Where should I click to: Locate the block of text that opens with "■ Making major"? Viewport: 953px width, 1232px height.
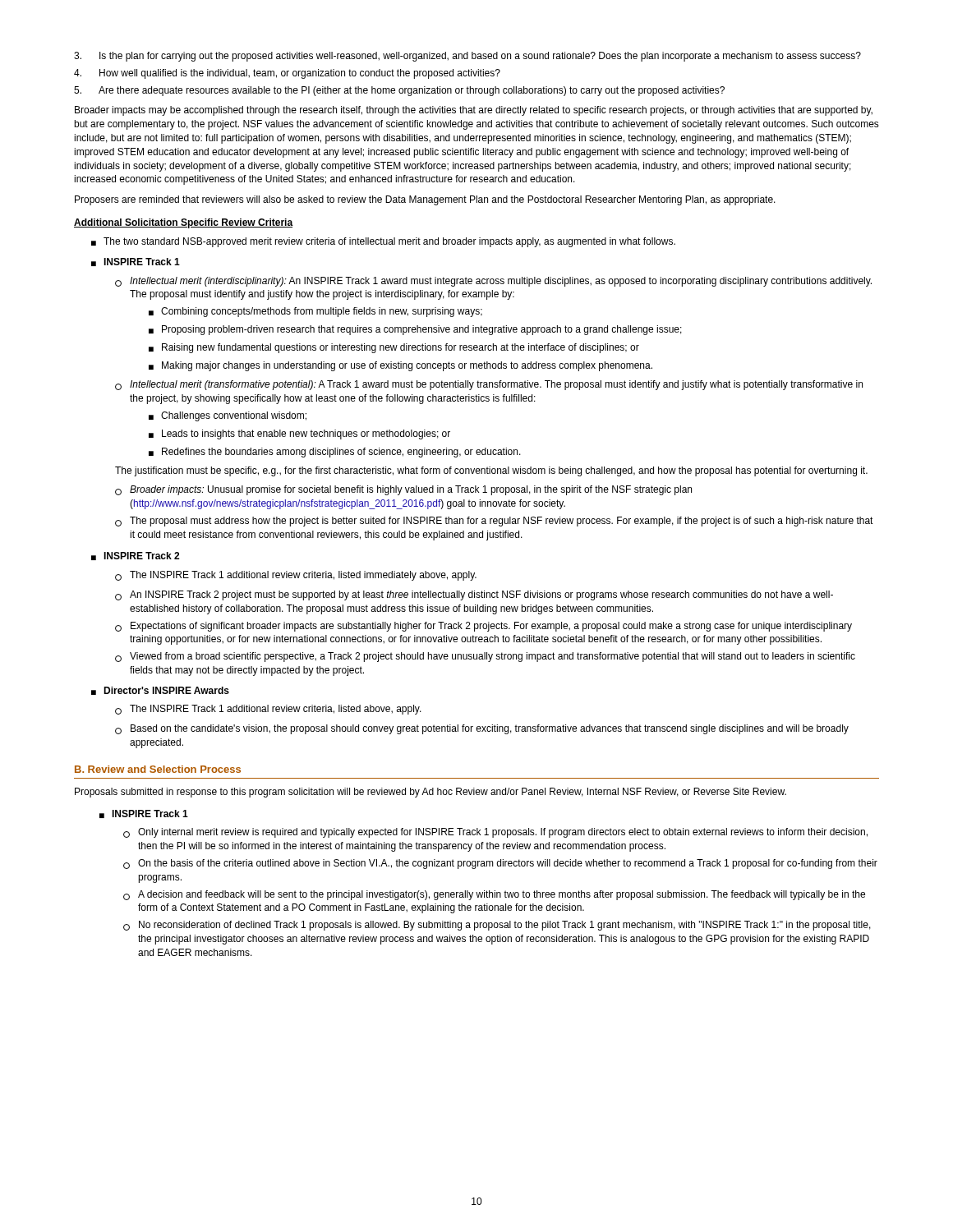(x=401, y=366)
